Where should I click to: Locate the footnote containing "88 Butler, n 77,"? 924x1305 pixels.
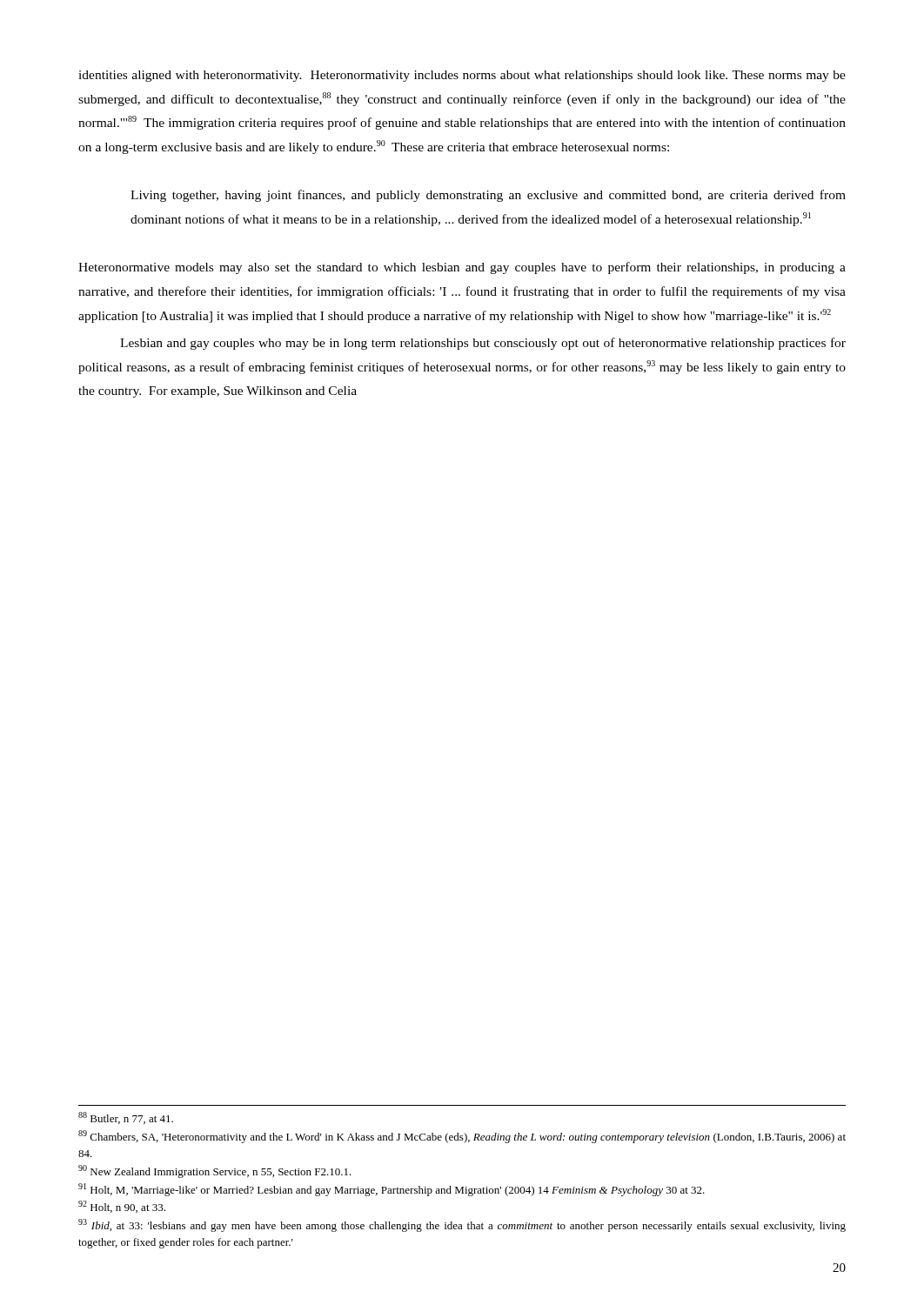(x=126, y=1118)
